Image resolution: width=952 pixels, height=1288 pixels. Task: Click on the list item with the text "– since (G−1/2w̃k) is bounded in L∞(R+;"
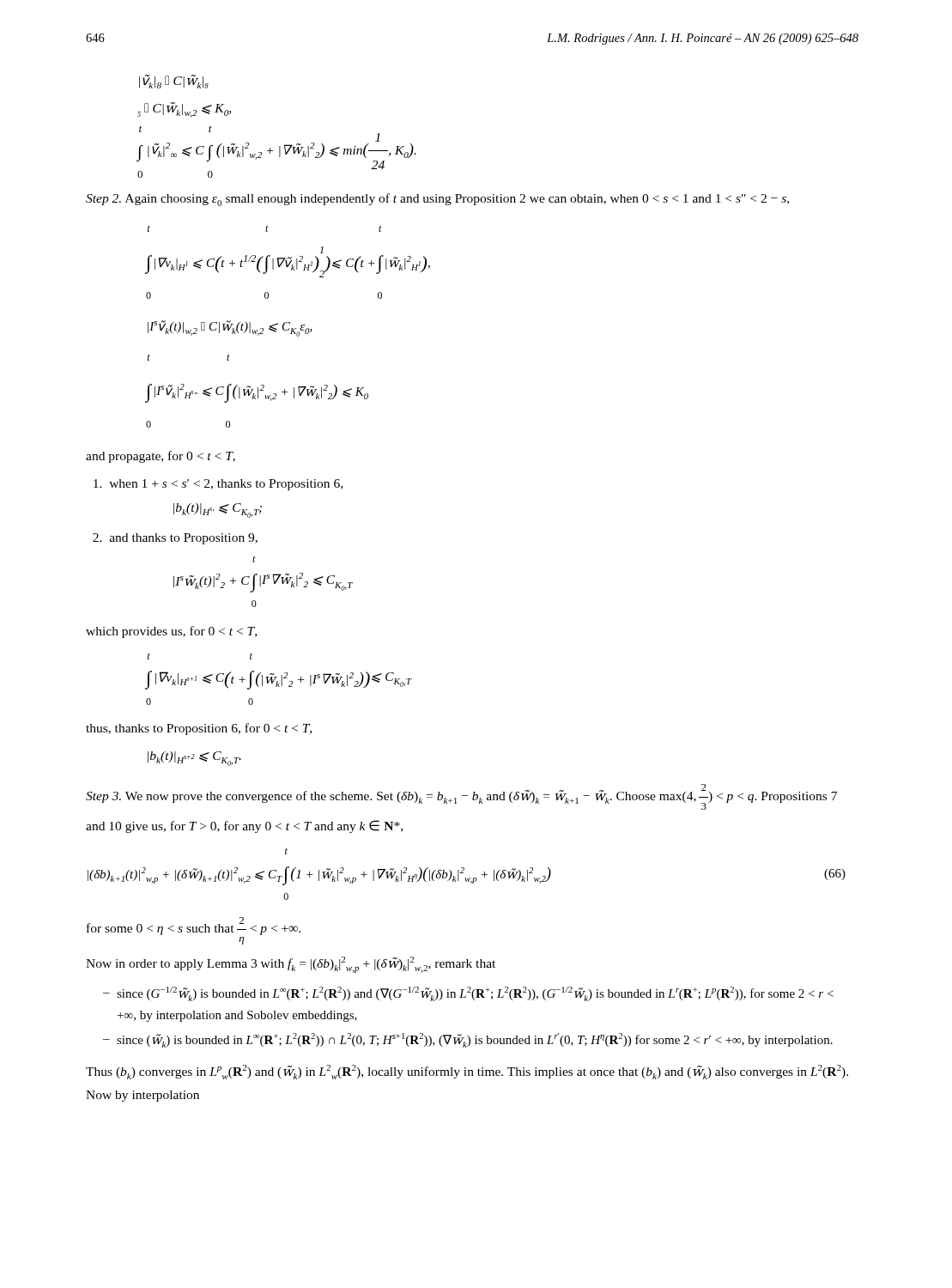click(479, 1004)
